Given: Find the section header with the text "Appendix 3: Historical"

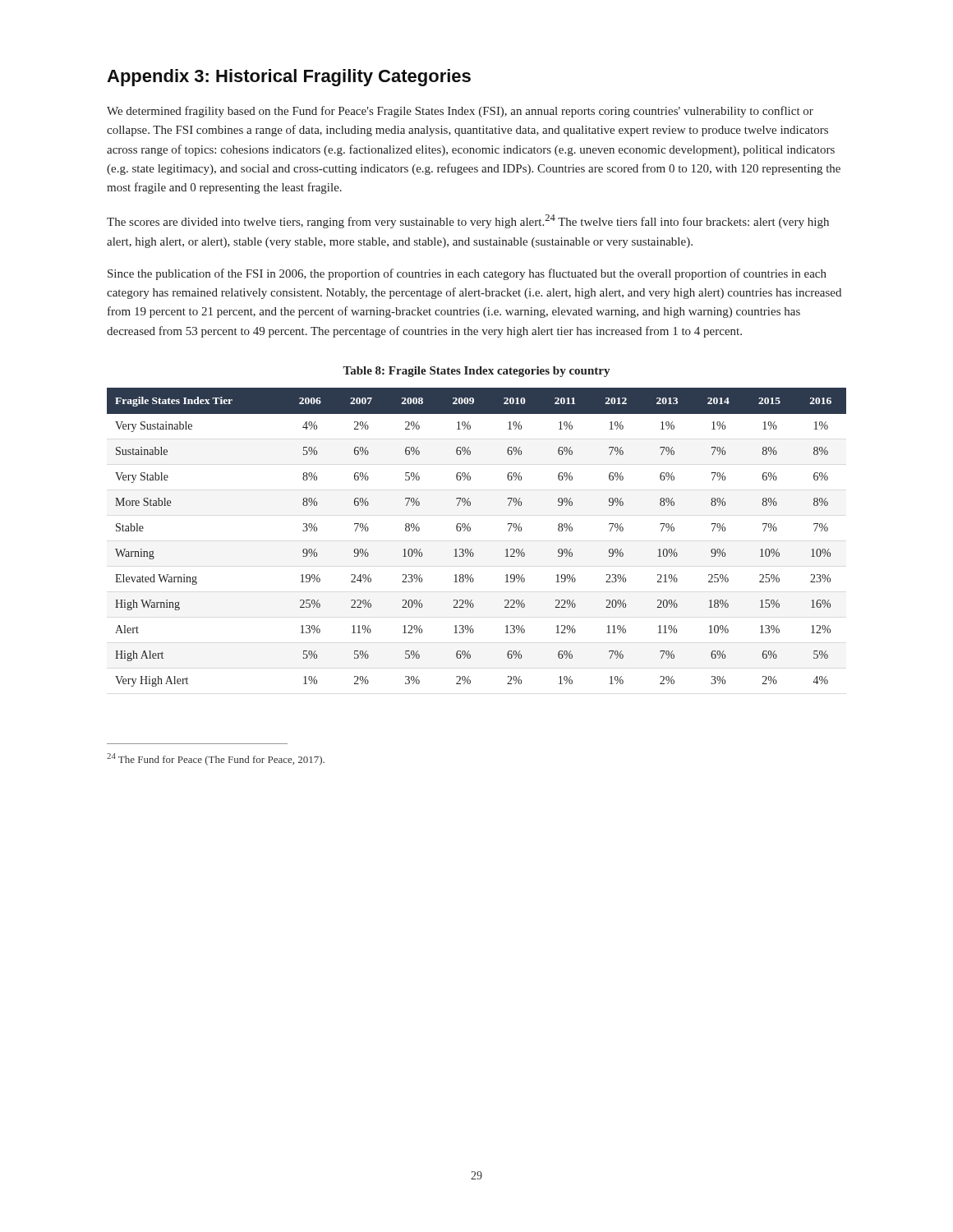Looking at the screenshot, I should coord(289,76).
